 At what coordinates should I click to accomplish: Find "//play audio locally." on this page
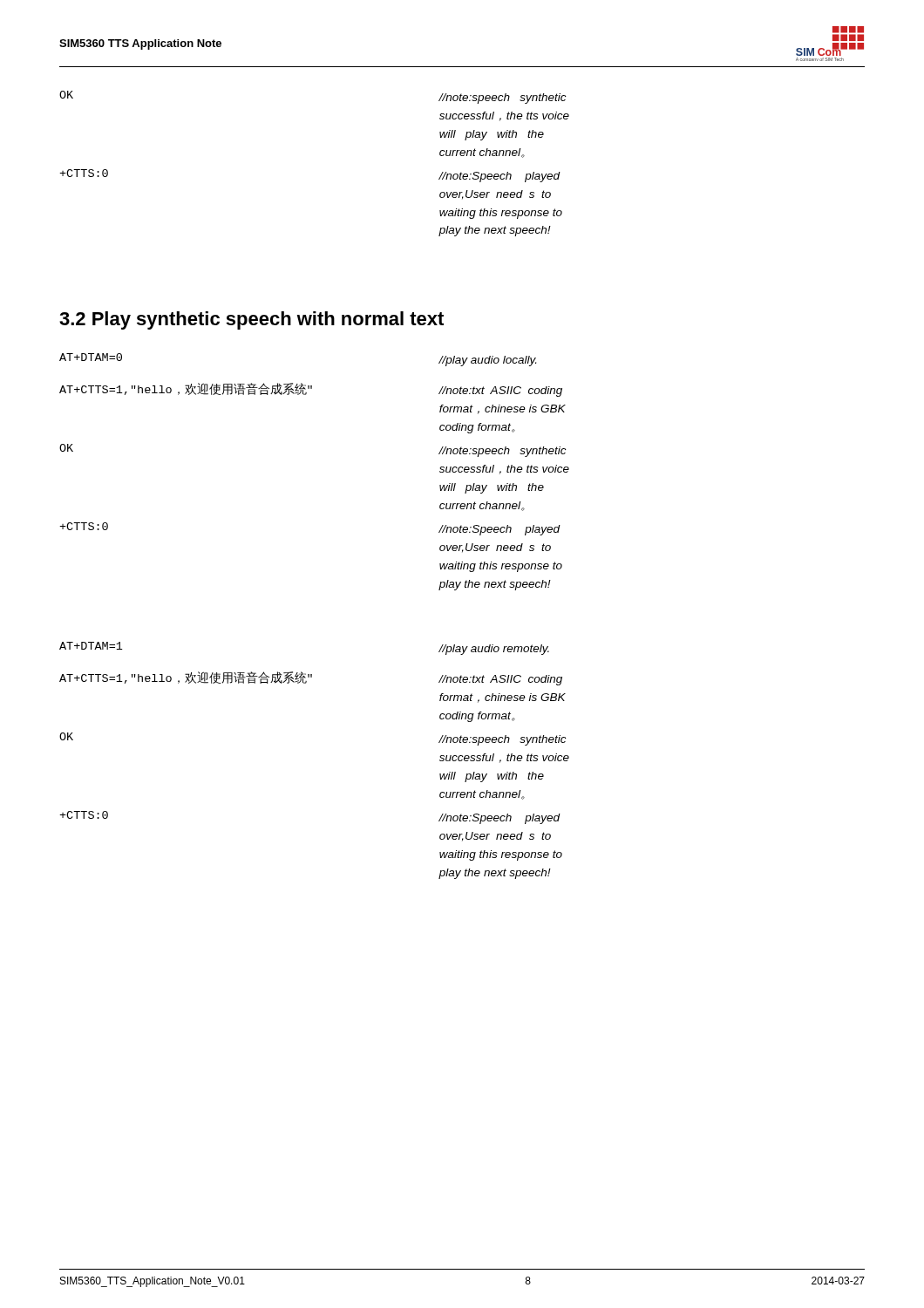click(x=487, y=361)
